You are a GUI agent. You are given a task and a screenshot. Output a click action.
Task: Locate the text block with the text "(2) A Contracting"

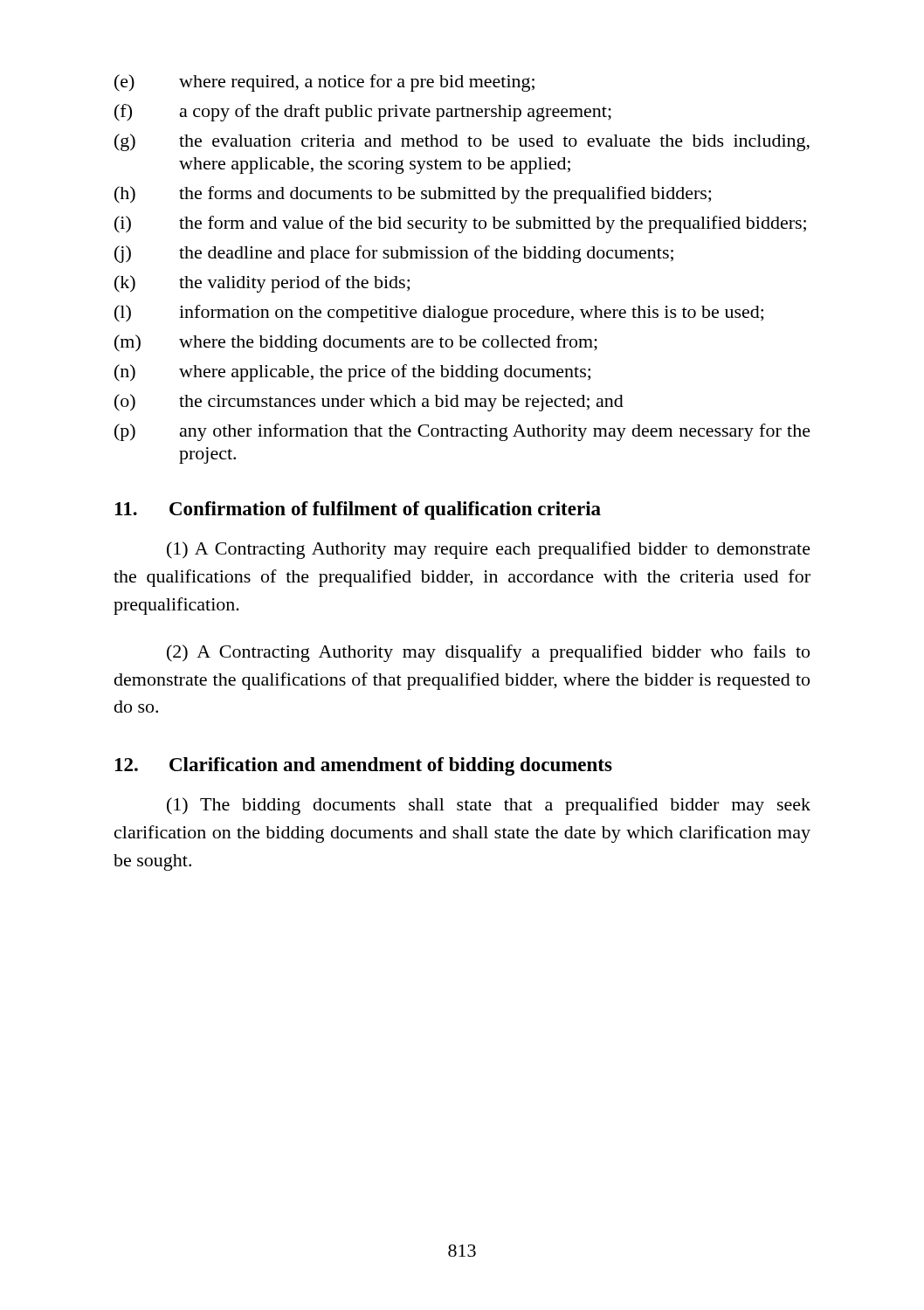(462, 679)
